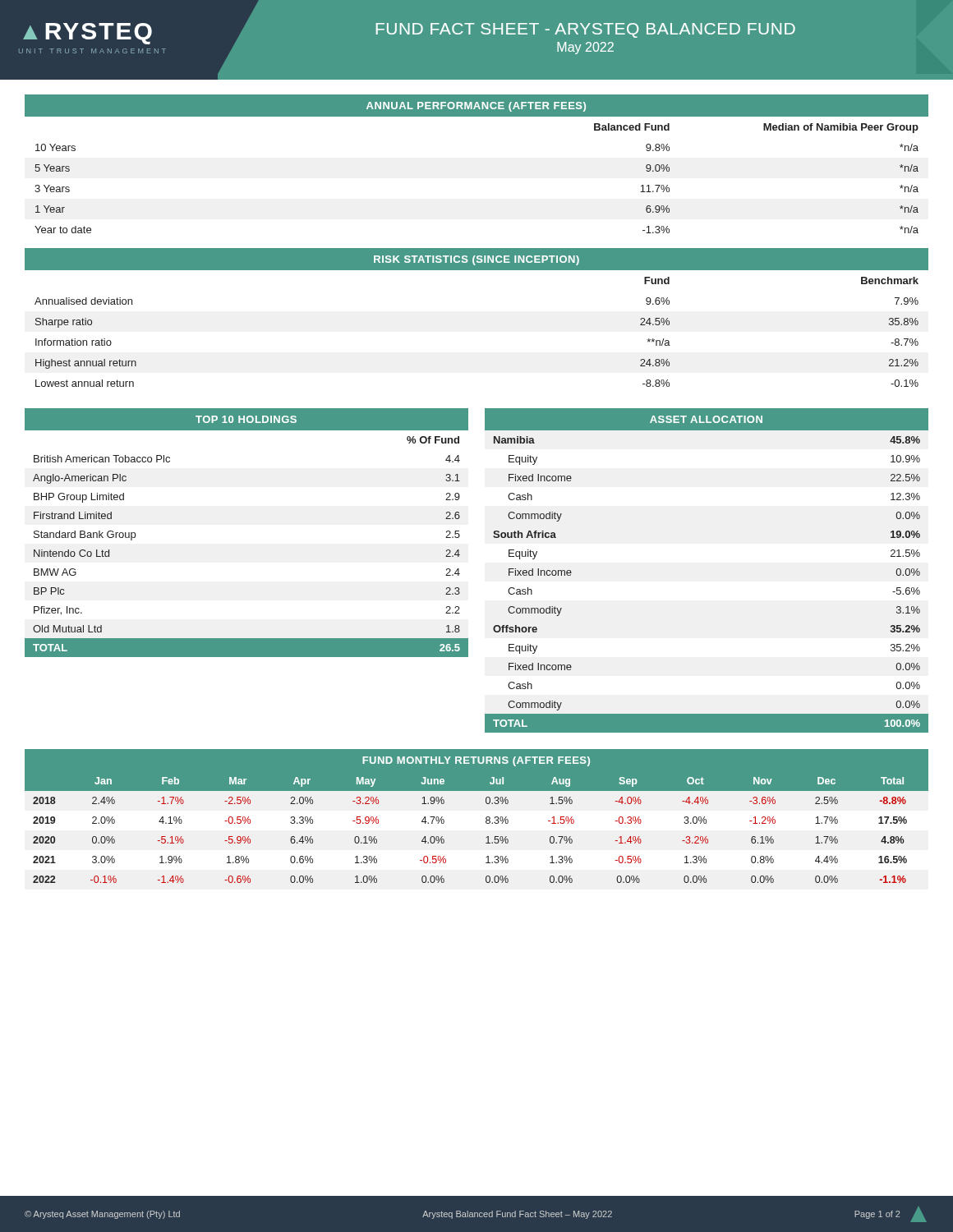The width and height of the screenshot is (953, 1232).
Task: Find "RISK STATISTICS (SINCE INCEPTION)" on this page
Action: [476, 259]
